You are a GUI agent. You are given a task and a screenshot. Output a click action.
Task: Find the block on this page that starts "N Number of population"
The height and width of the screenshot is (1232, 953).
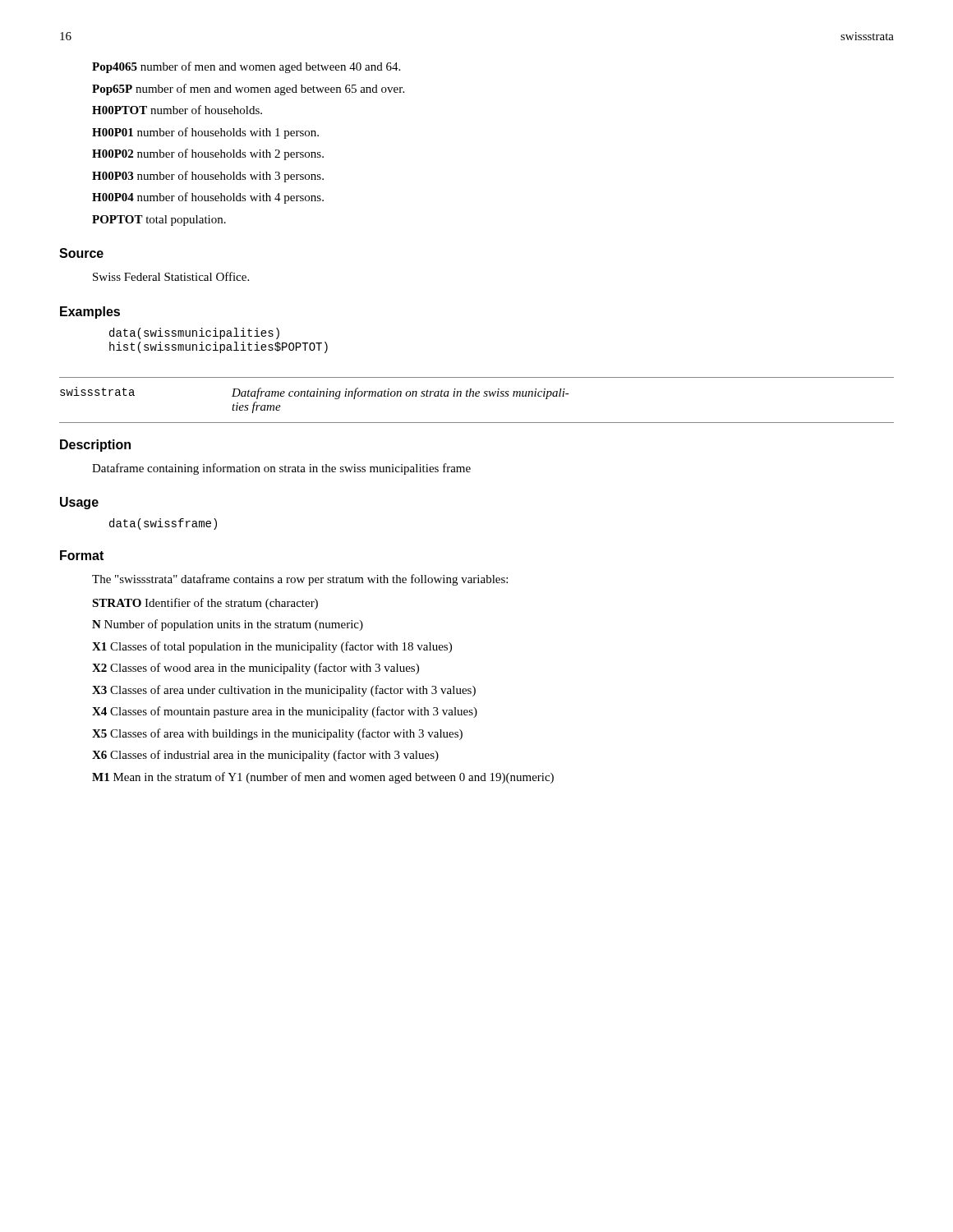(x=228, y=624)
